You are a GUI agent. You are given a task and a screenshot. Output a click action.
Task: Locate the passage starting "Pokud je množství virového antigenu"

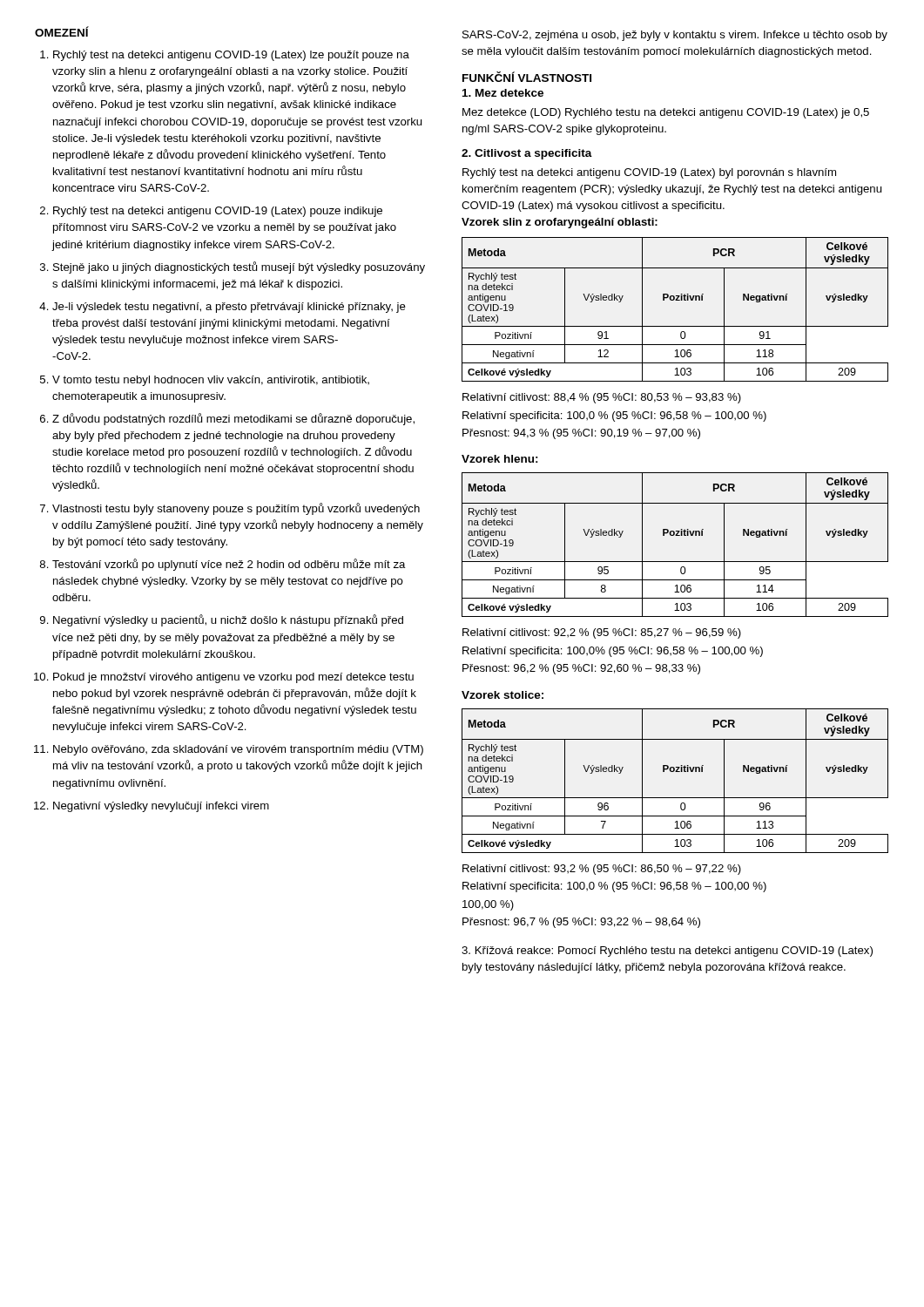click(x=240, y=701)
